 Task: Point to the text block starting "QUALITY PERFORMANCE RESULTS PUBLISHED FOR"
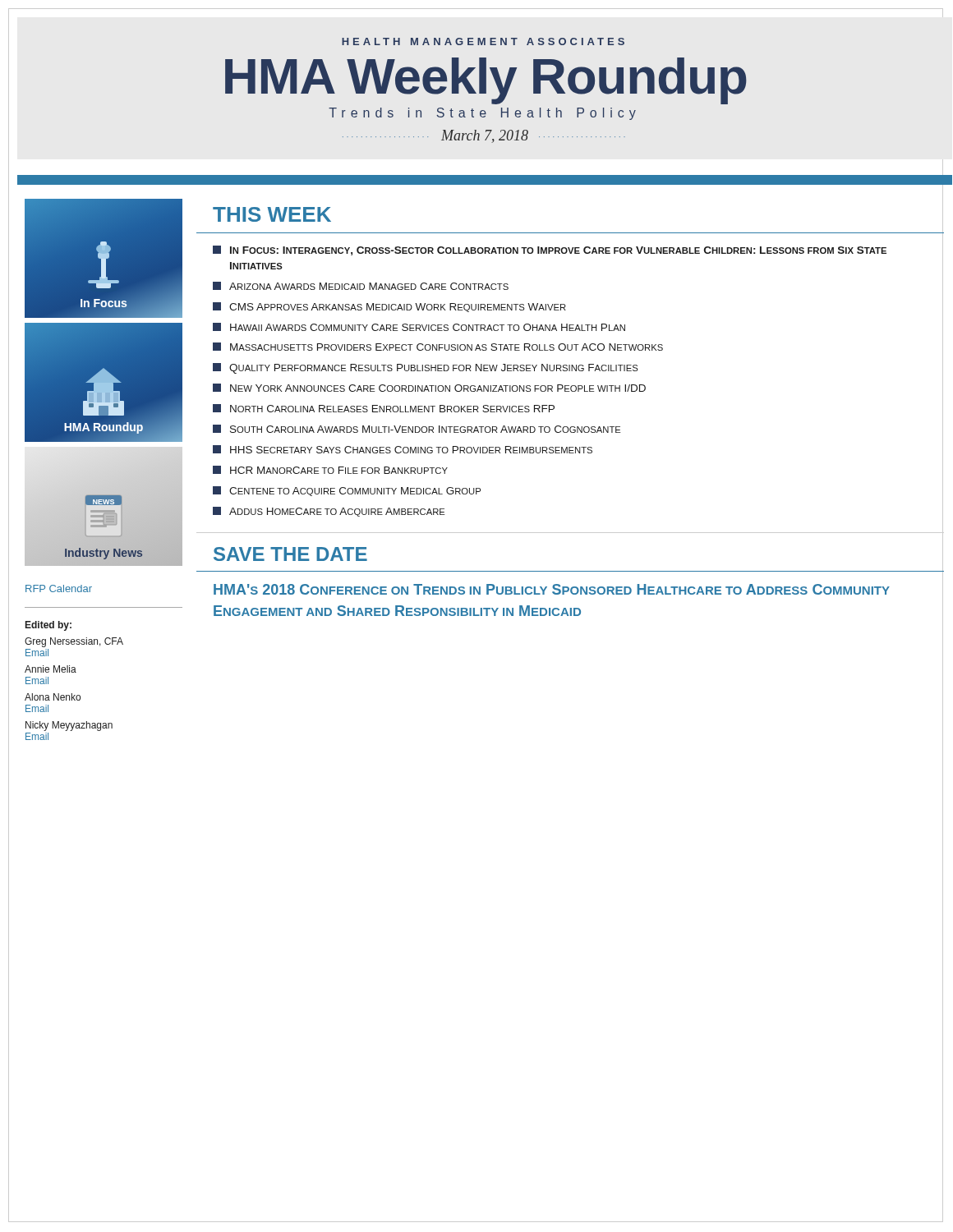coord(425,369)
